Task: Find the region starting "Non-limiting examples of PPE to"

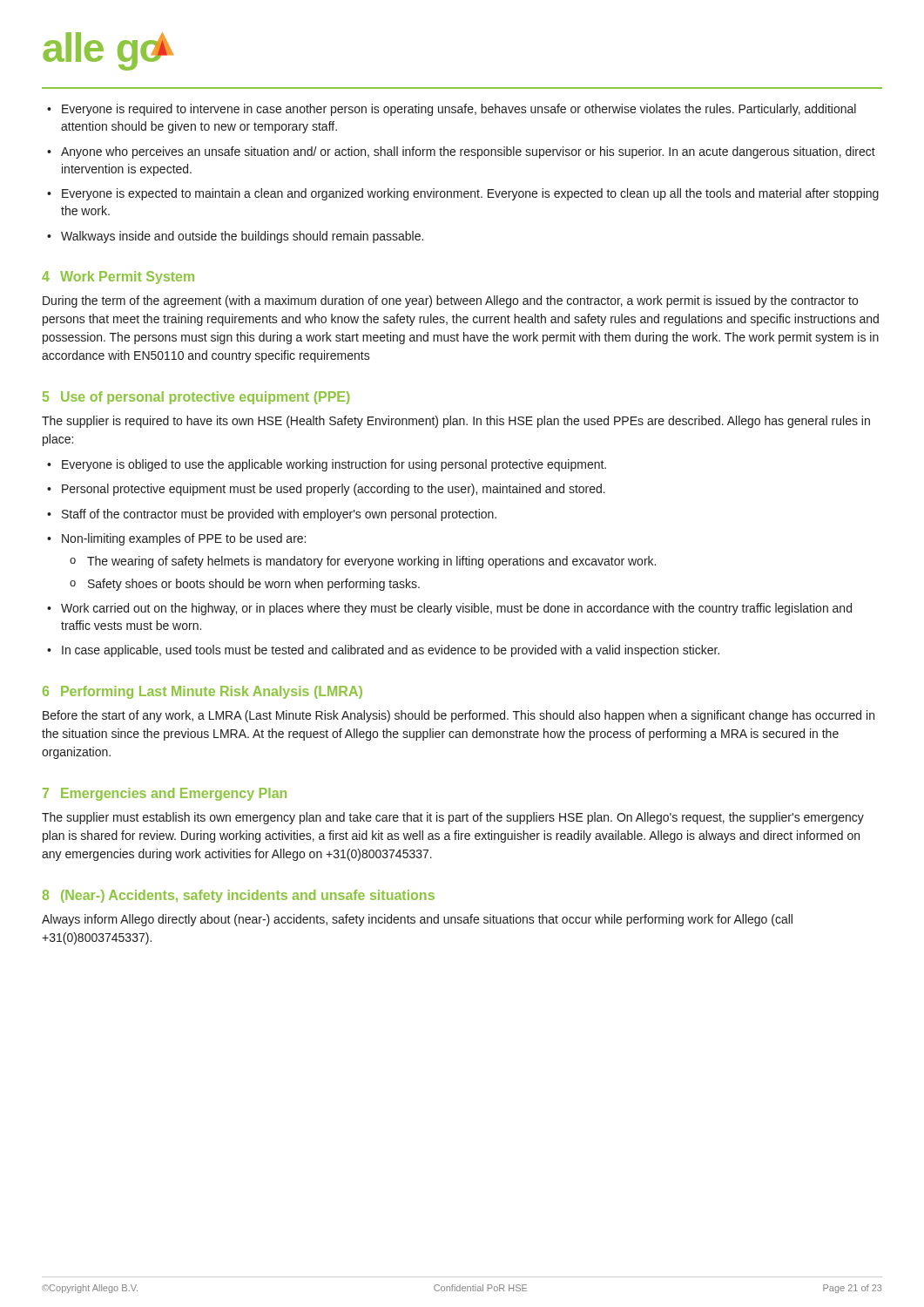Action: [472, 562]
